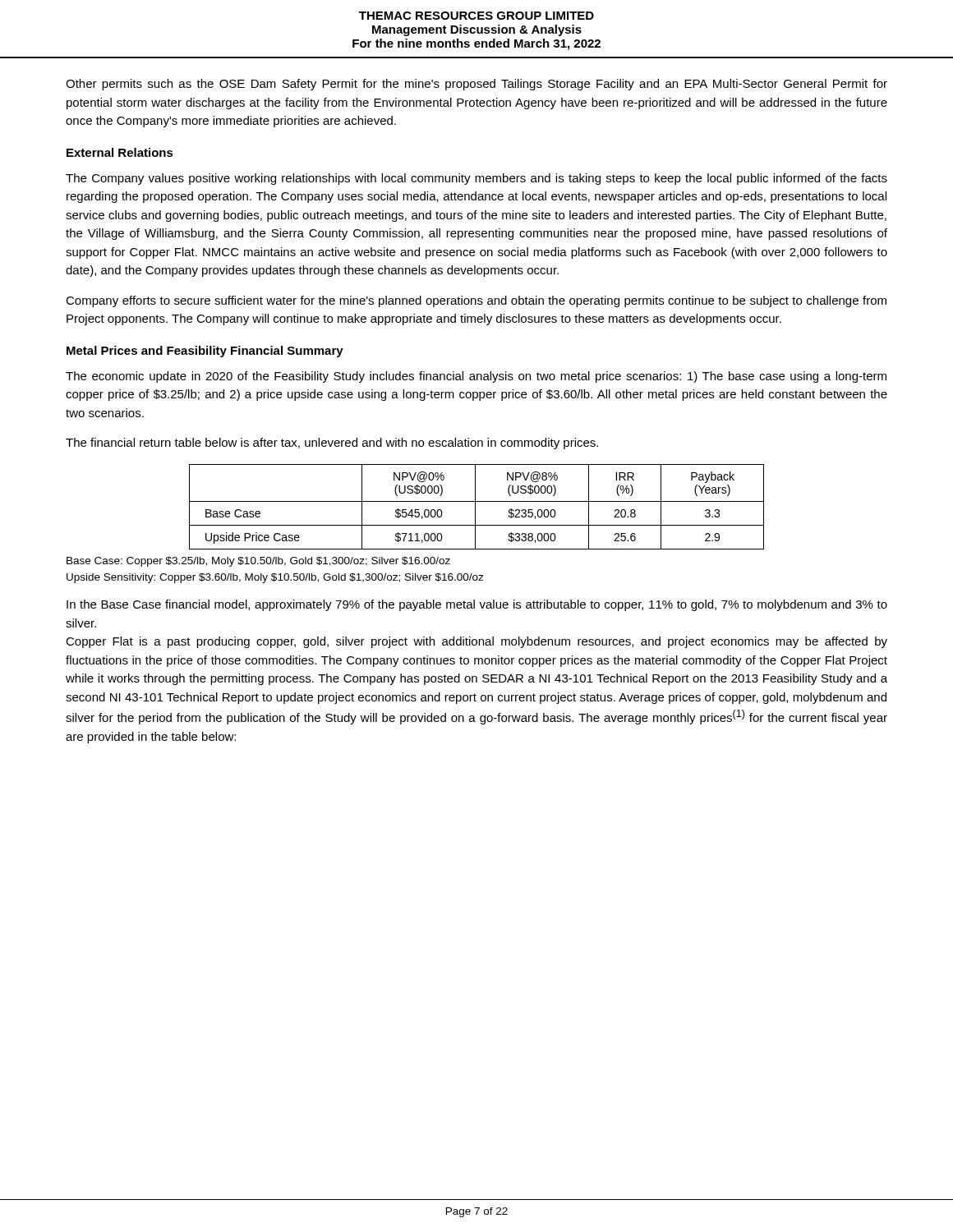Find the text block that says "Other permits such as the OSE Dam Safety"
Viewport: 953px width, 1232px height.
point(476,103)
